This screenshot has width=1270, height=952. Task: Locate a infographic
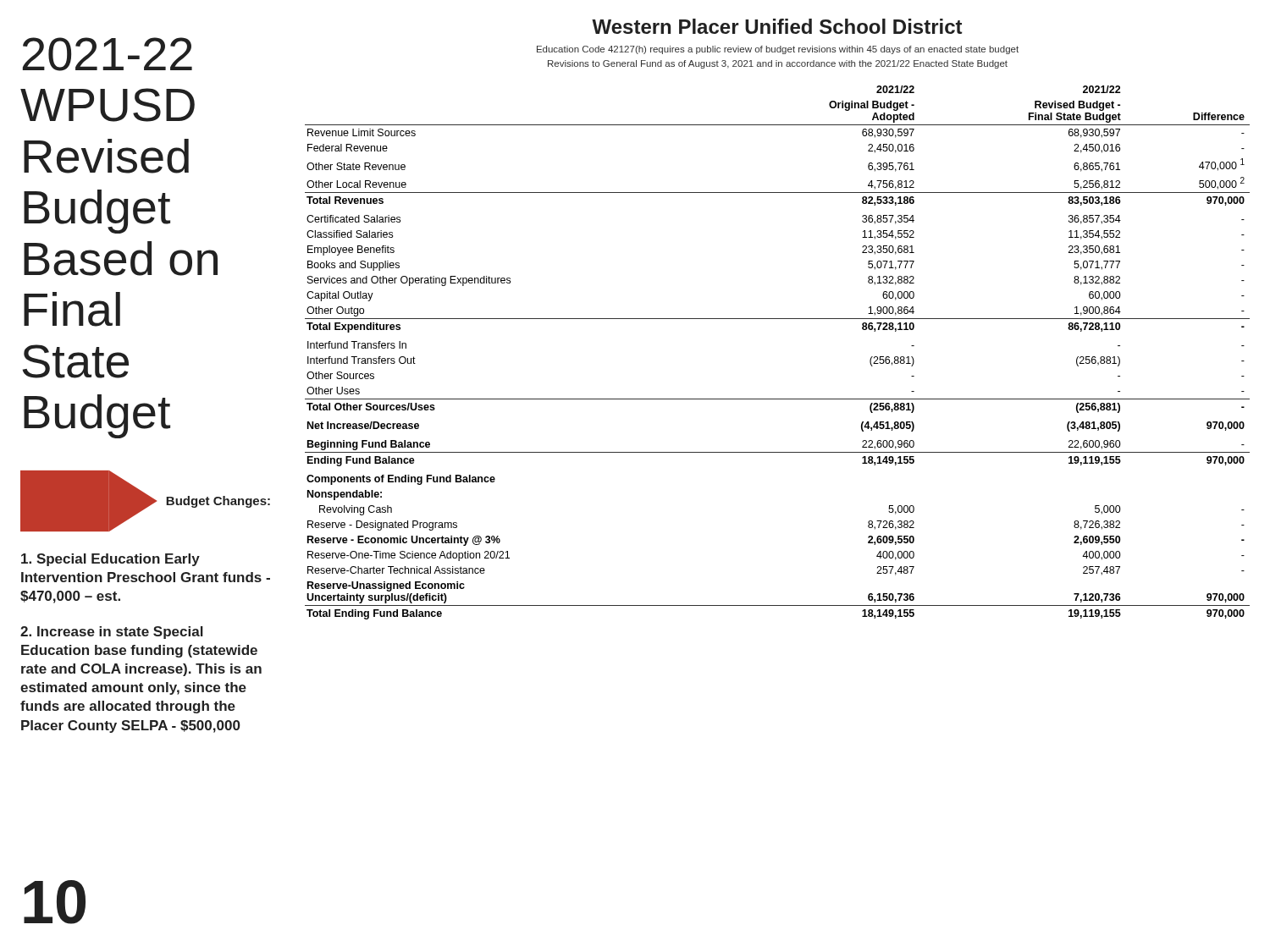pos(146,501)
